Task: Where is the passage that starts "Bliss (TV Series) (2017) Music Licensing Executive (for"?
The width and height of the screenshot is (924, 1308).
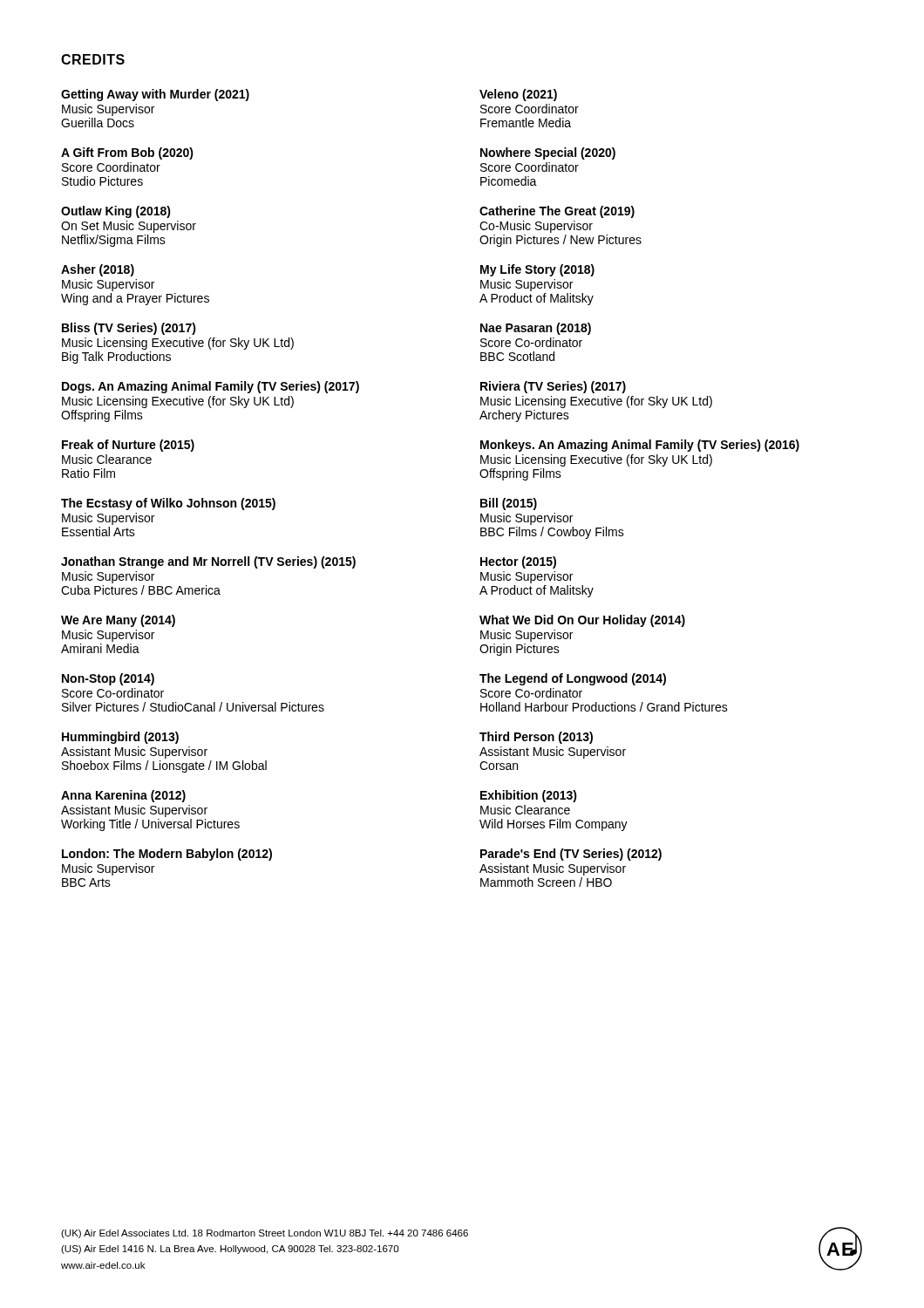Action: [x=253, y=342]
